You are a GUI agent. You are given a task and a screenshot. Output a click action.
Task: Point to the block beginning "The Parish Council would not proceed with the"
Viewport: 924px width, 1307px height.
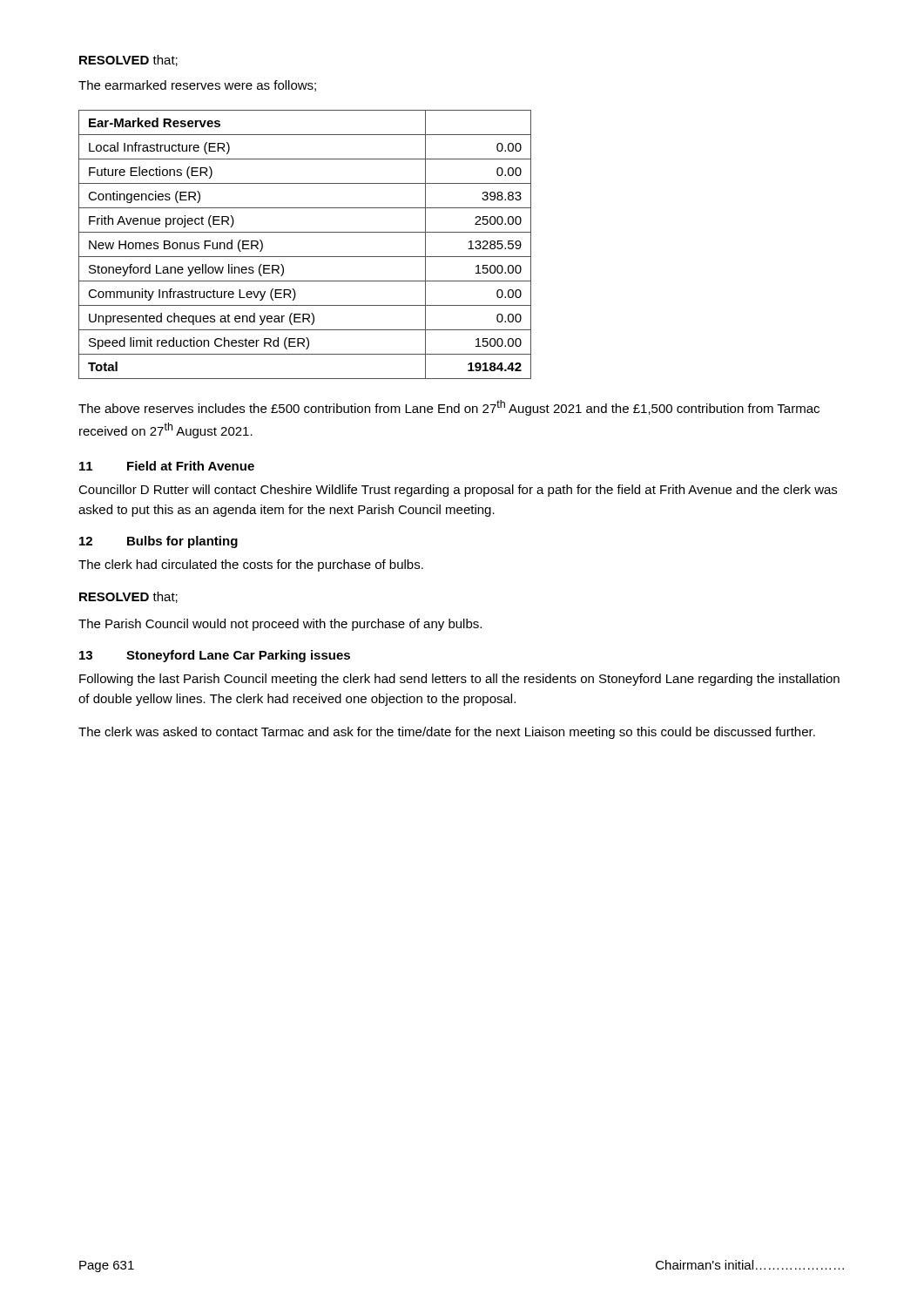click(281, 623)
